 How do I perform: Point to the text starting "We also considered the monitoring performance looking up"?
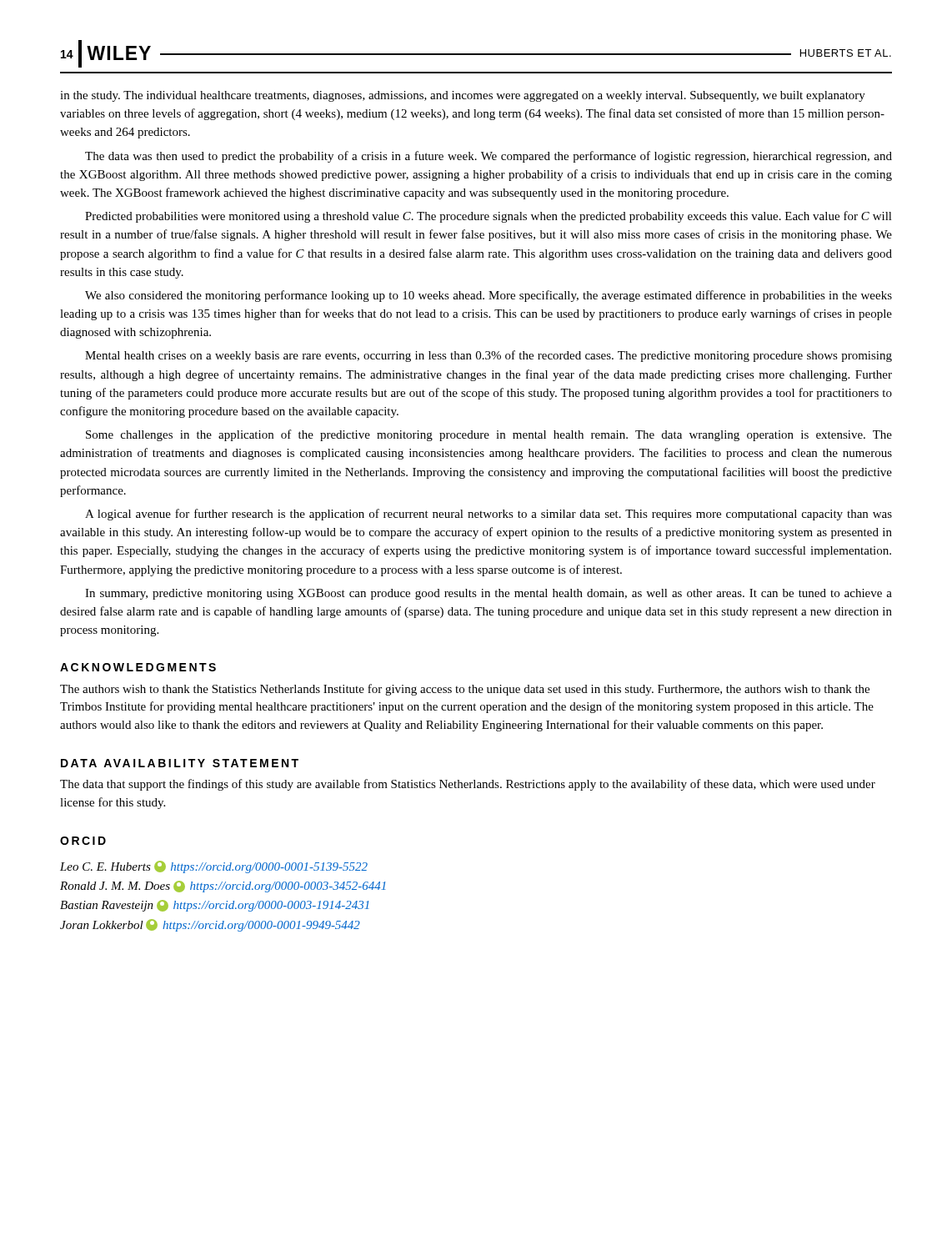[x=476, y=314]
